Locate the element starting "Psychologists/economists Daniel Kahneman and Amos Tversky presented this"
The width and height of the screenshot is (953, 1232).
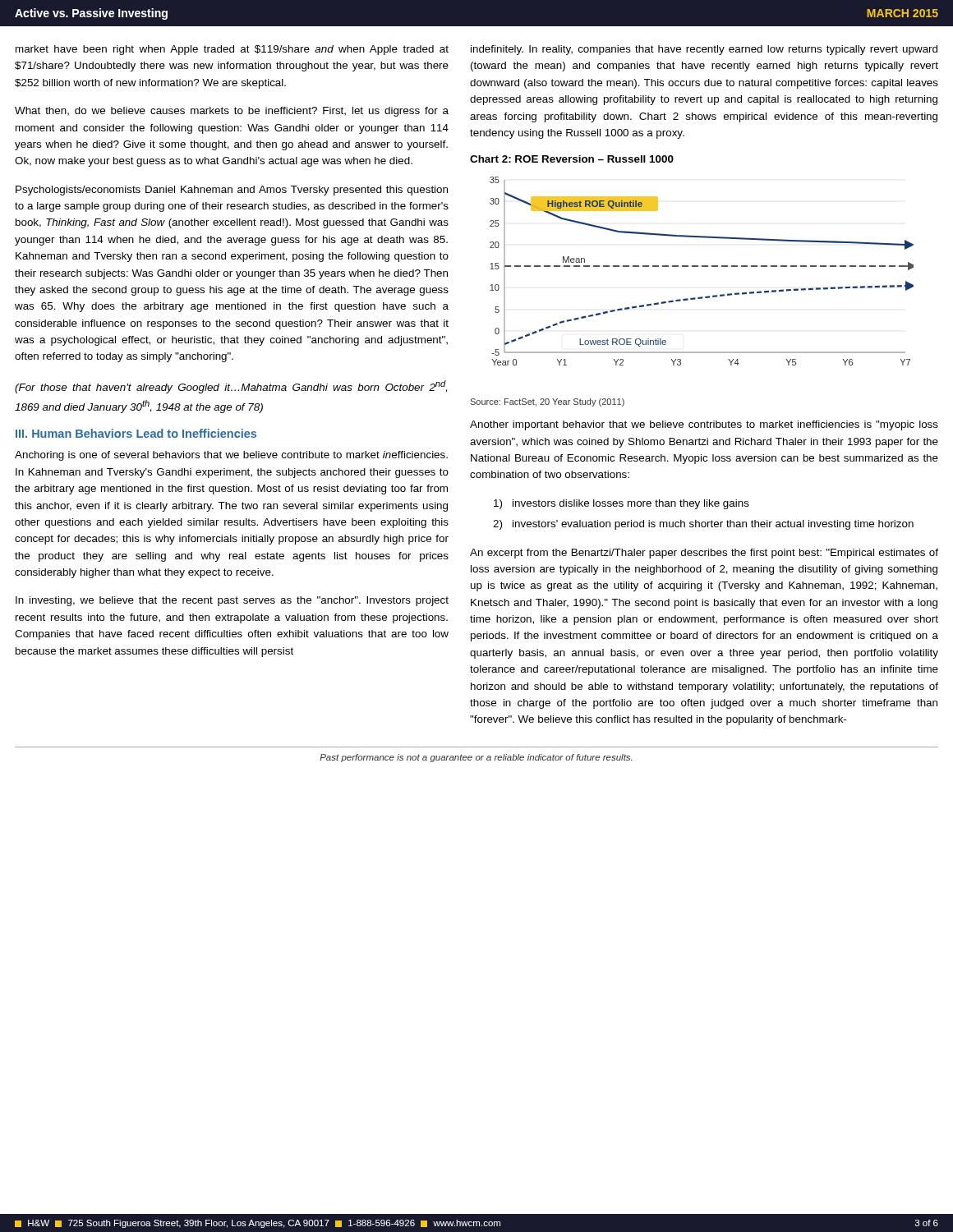click(x=232, y=273)
